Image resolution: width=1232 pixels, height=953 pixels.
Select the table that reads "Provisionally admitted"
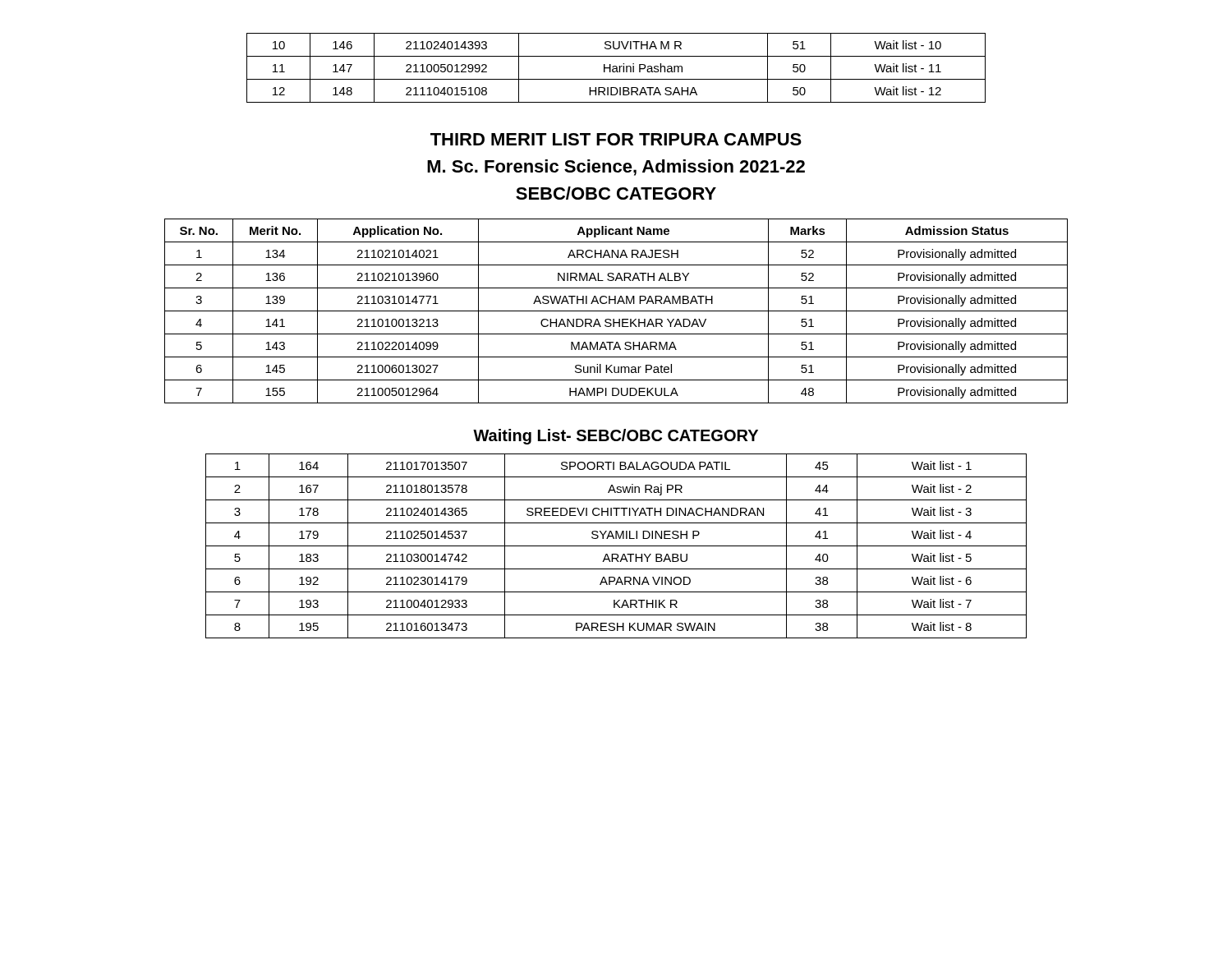click(x=616, y=311)
